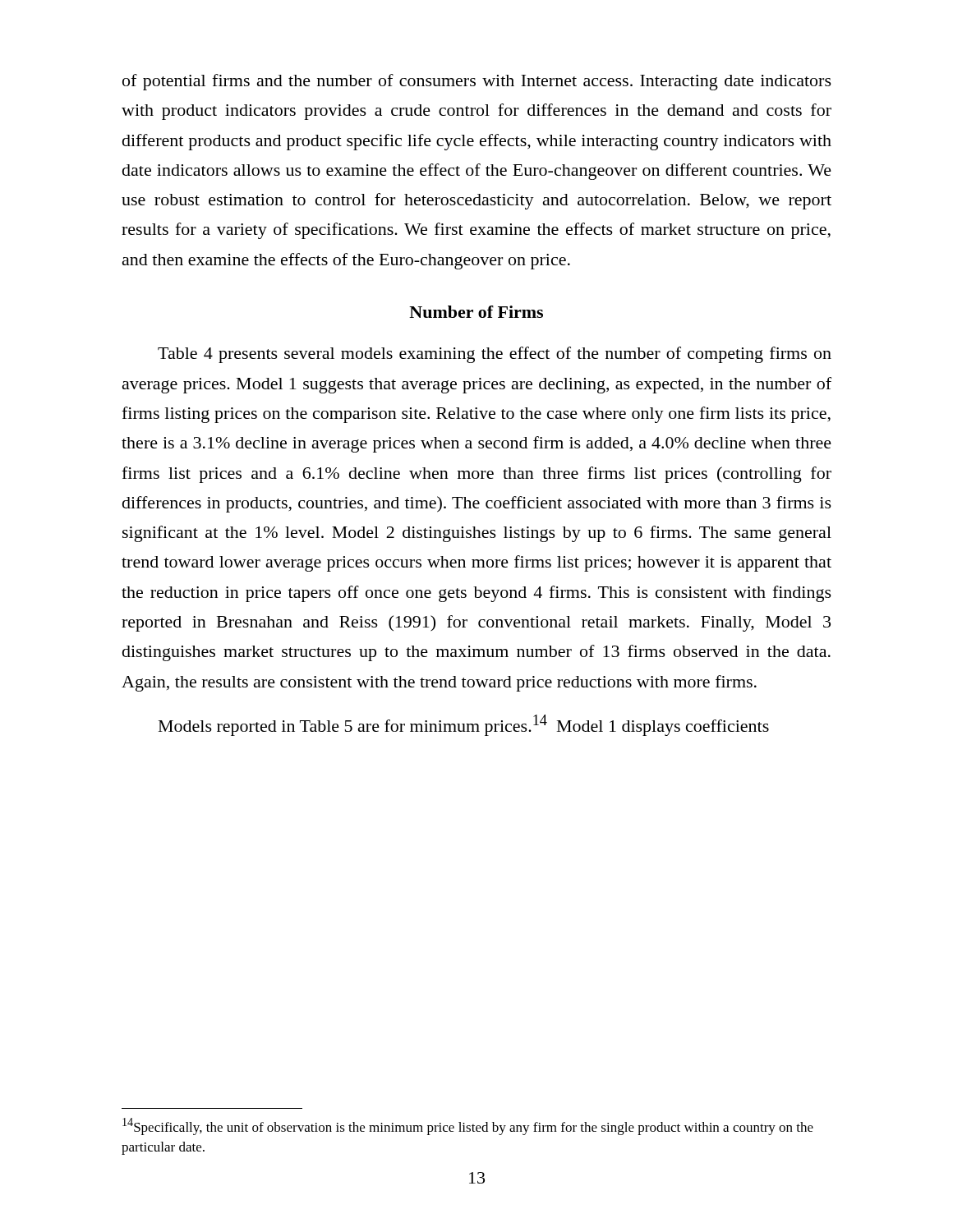This screenshot has width=953, height=1232.
Task: Select the footnote that says "14Specifically, the unit of observation is the minimum"
Action: coord(467,1135)
